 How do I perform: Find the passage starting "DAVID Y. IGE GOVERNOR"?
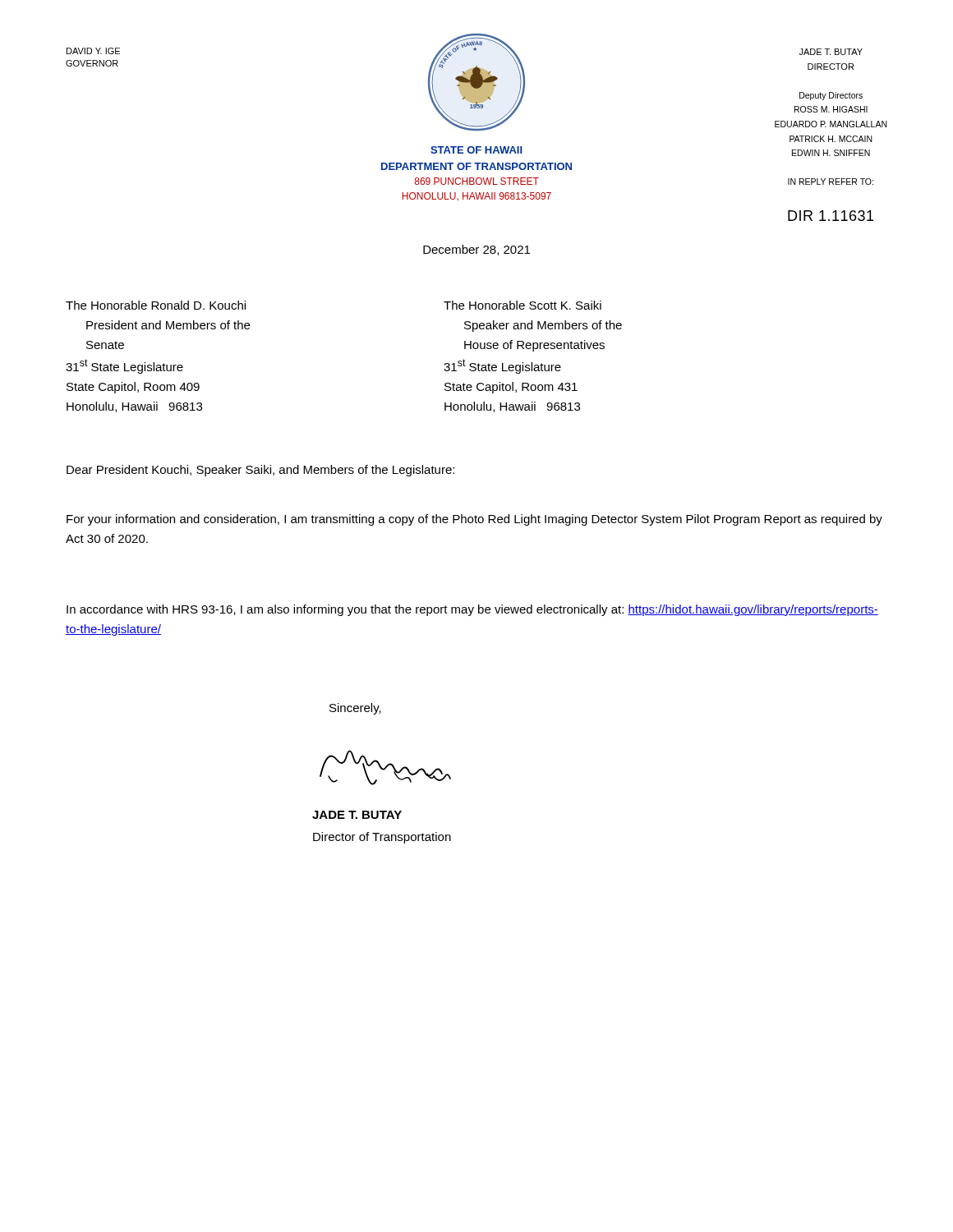click(x=93, y=57)
